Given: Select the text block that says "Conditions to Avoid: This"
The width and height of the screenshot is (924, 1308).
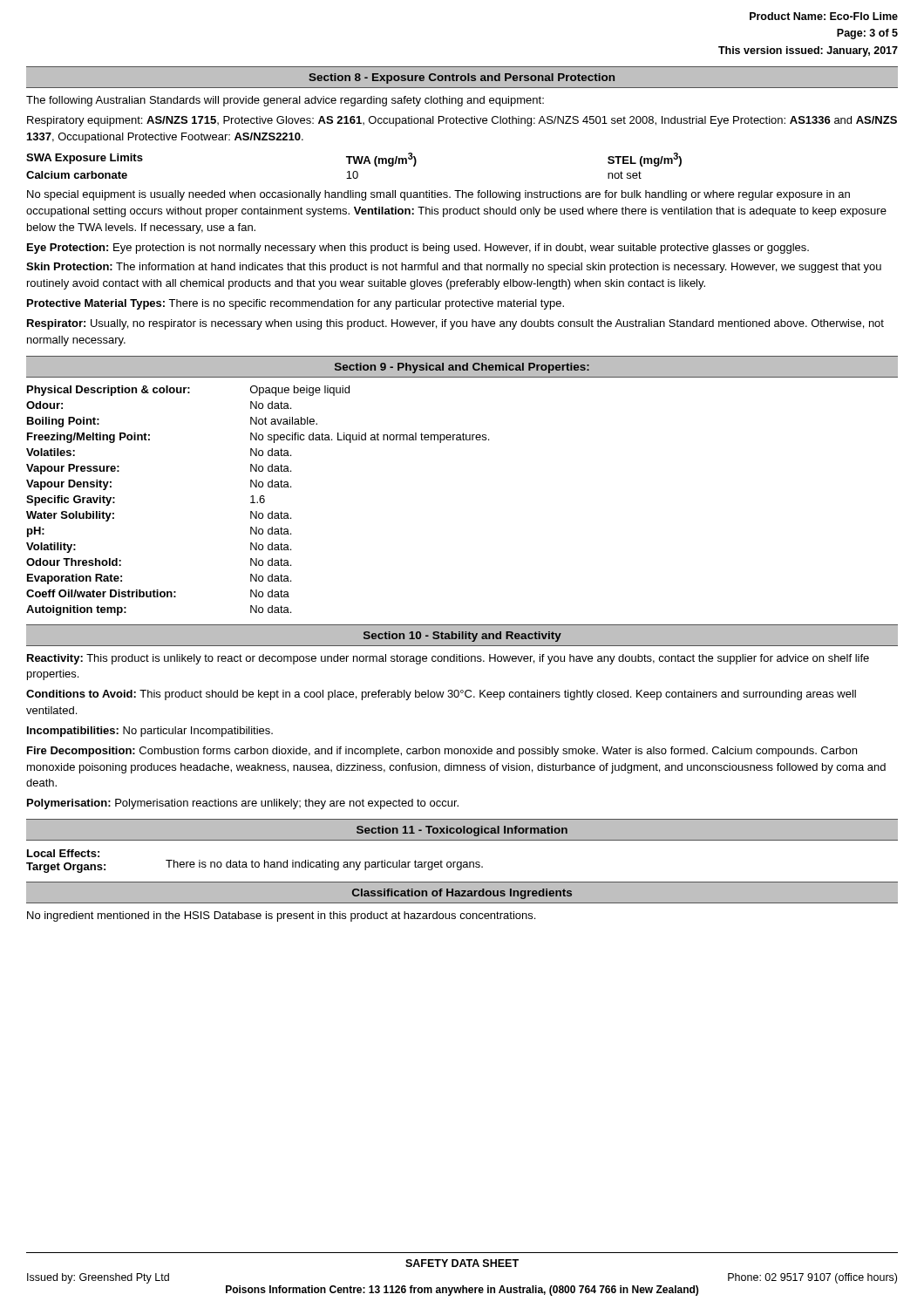Looking at the screenshot, I should tap(441, 702).
